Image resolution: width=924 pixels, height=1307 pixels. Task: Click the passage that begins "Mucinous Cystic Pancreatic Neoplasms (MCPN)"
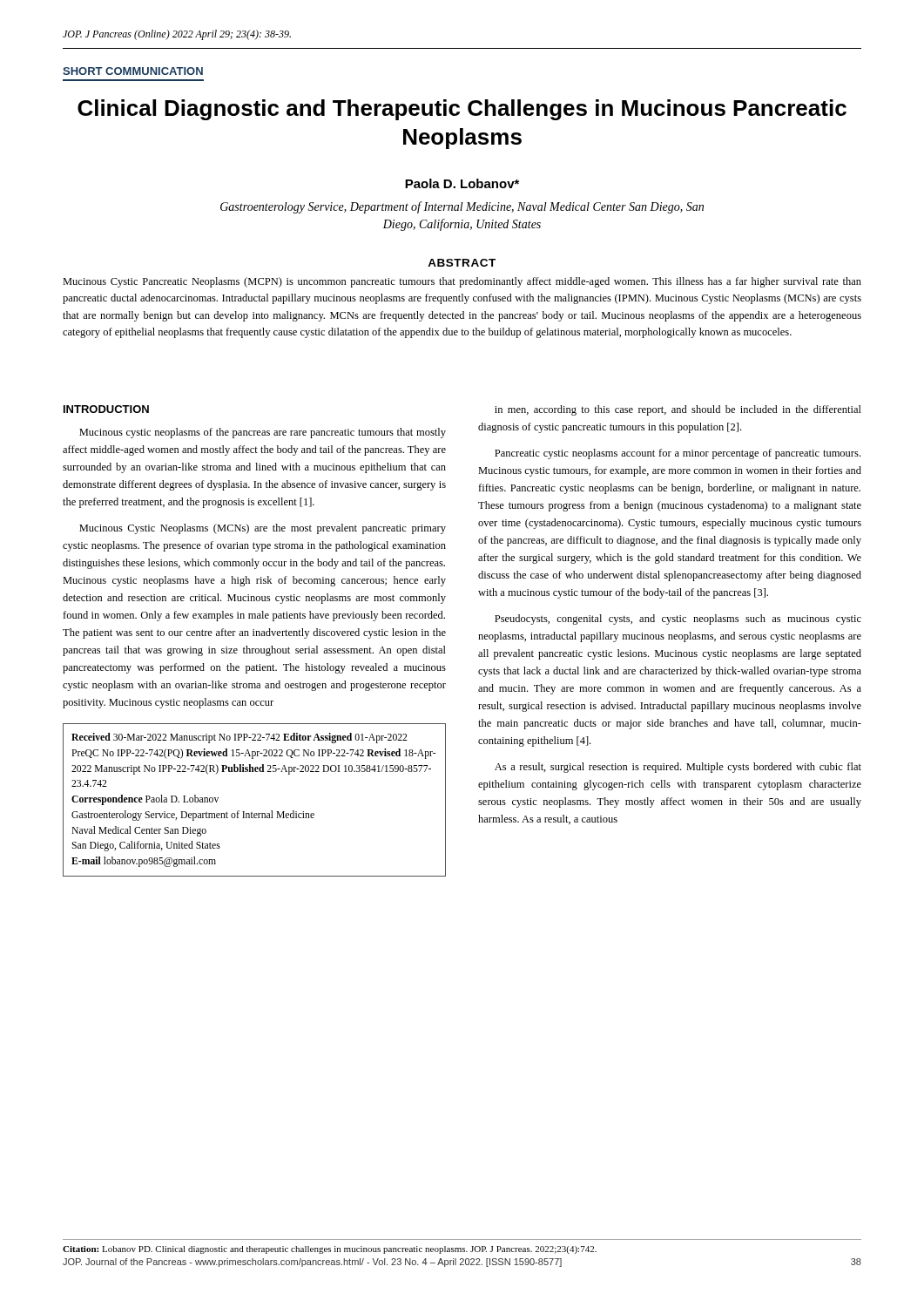click(462, 307)
